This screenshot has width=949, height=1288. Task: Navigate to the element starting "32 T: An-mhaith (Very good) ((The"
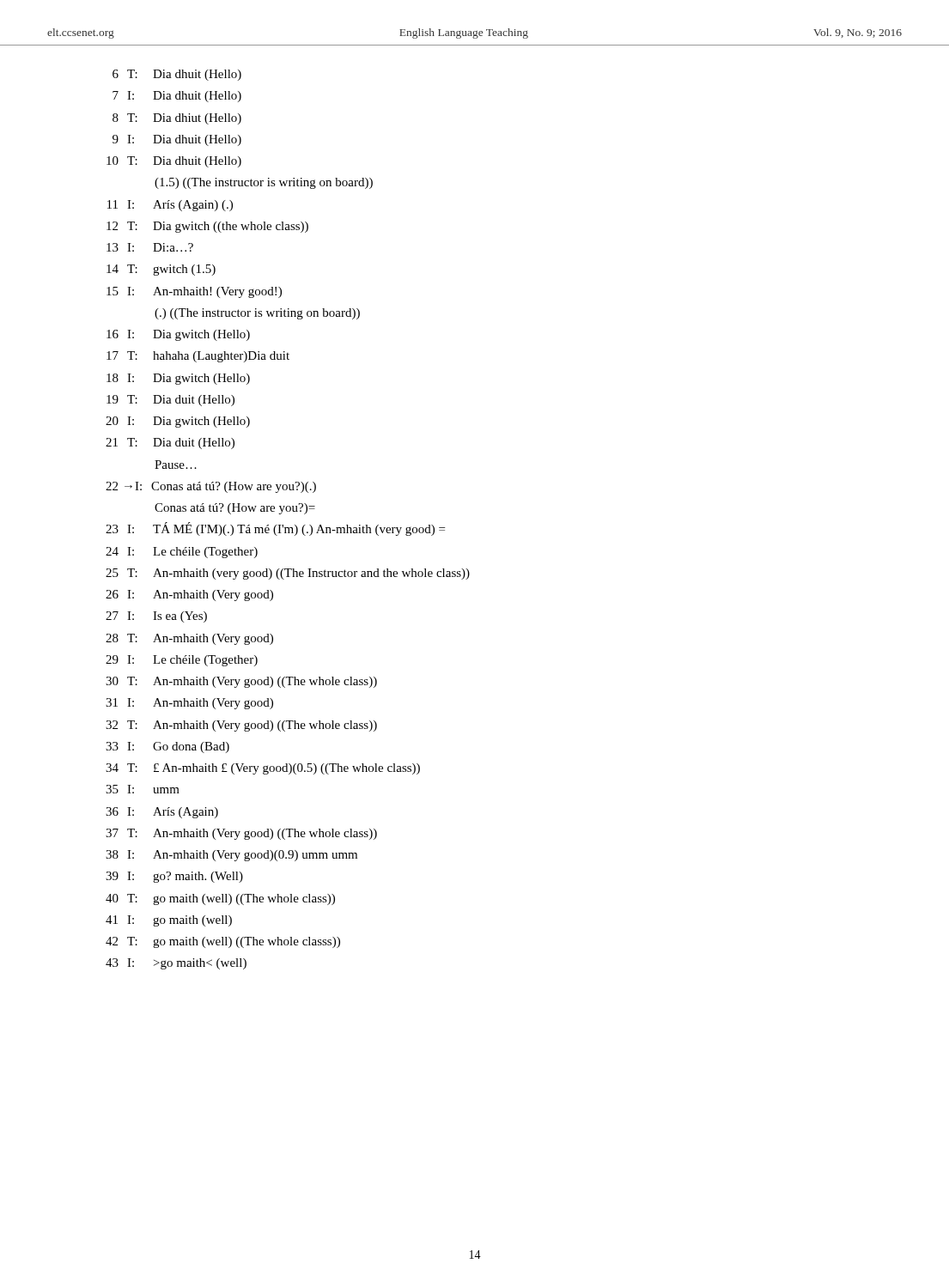click(x=241, y=726)
